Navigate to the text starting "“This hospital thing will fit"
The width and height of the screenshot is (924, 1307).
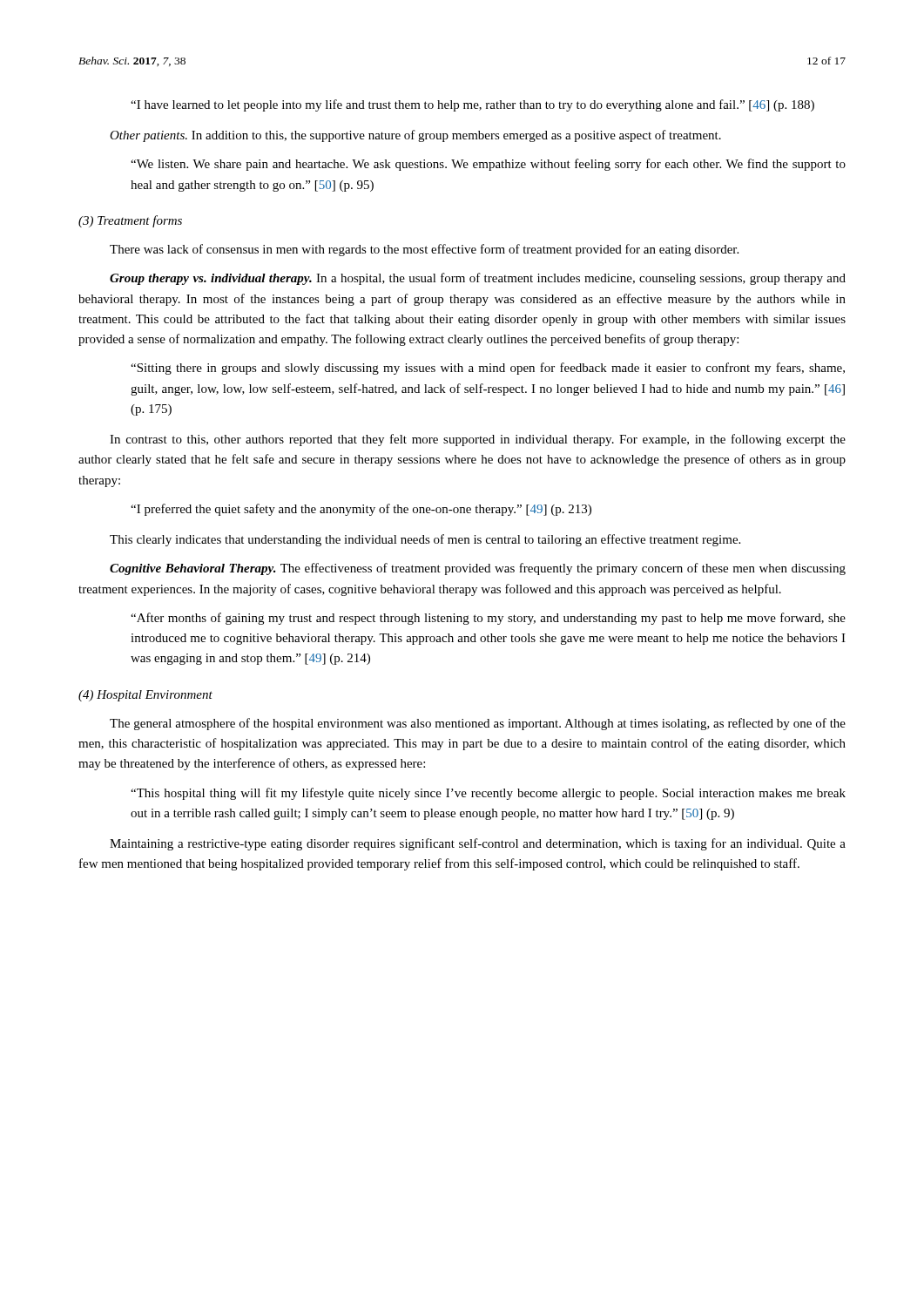tap(488, 803)
